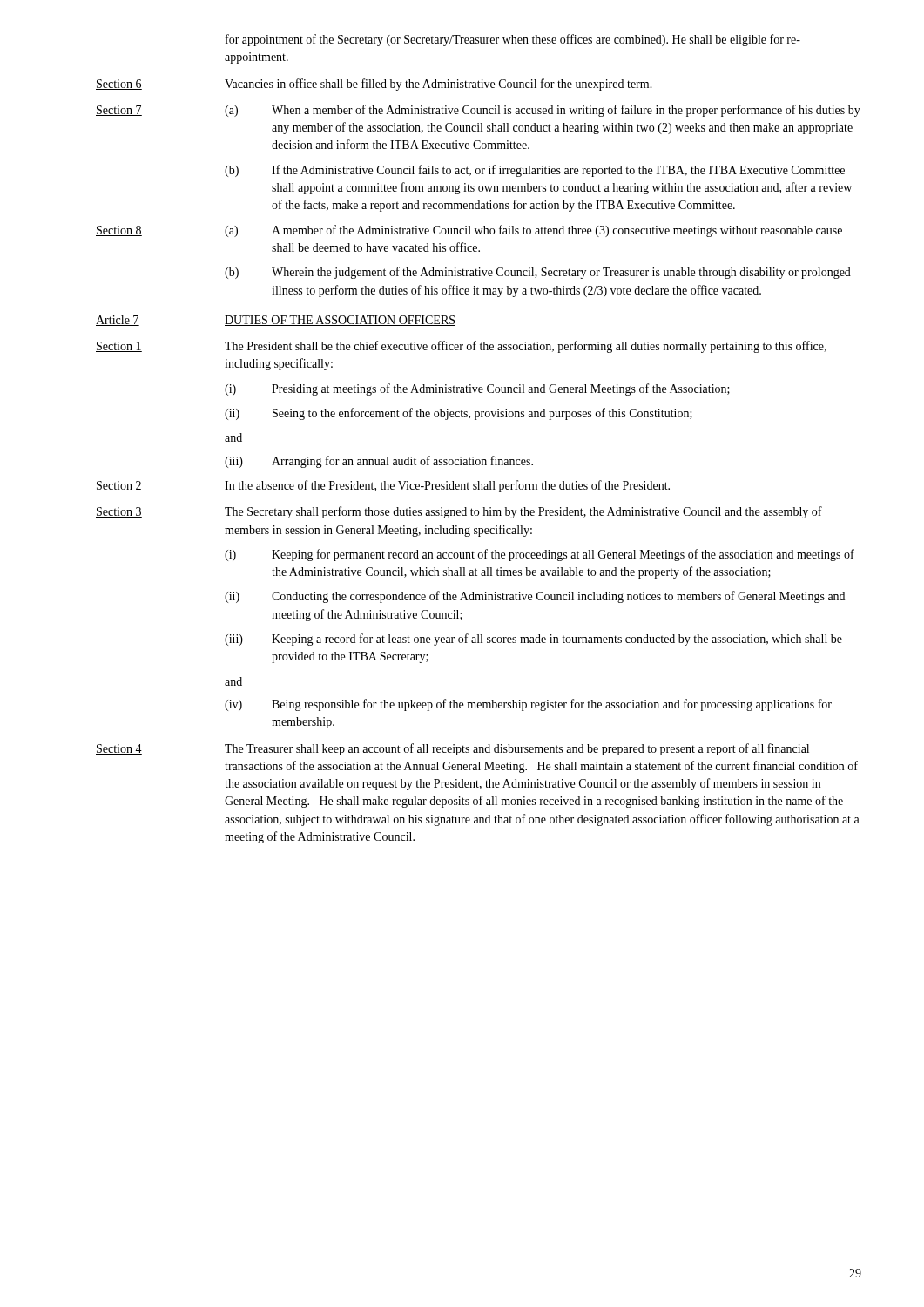Find the block on this page that starts "(i) Presiding at meetings of"
Image resolution: width=924 pixels, height=1307 pixels.
[x=543, y=389]
